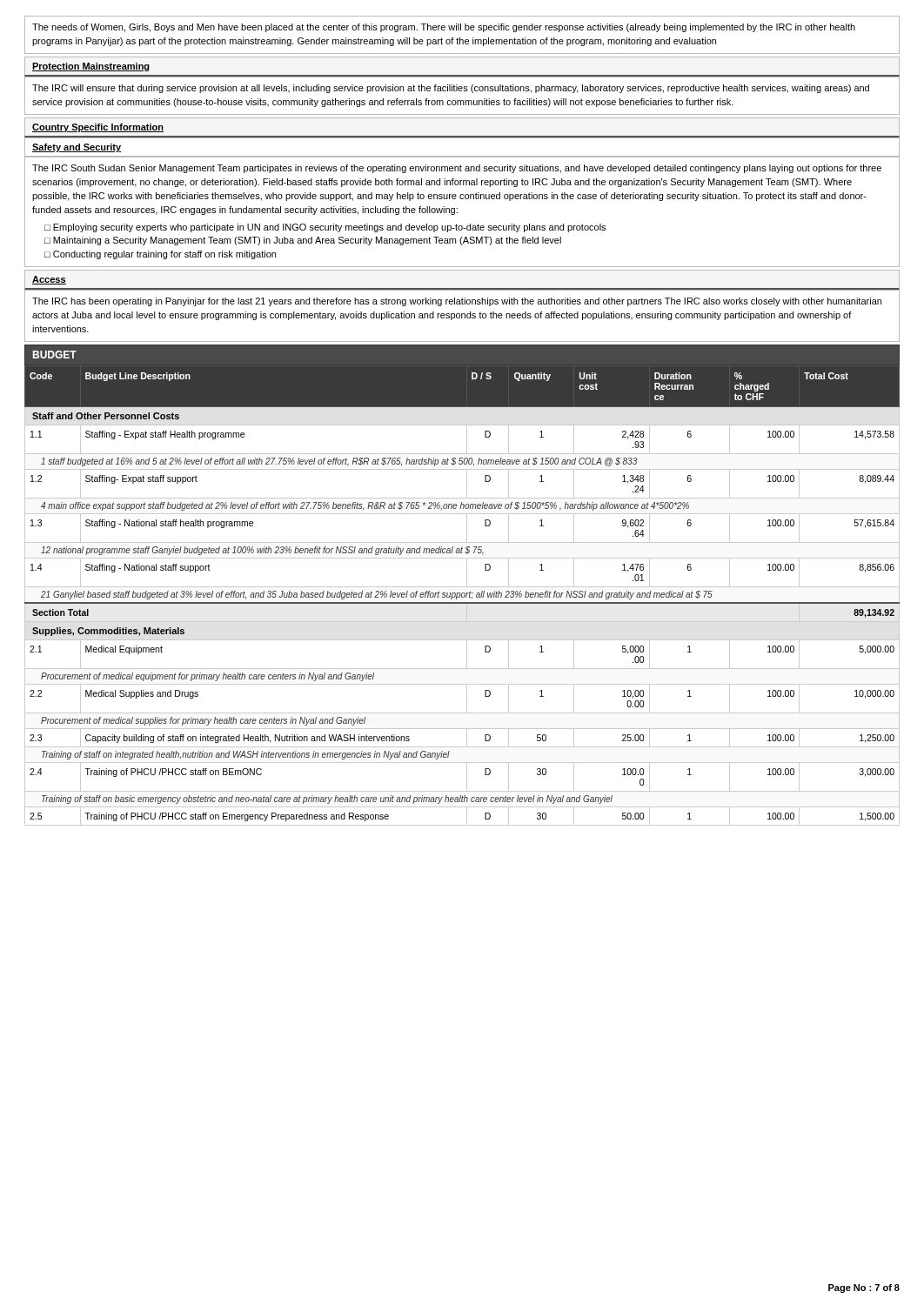Locate the text "Country Specific Information"
This screenshot has width=924, height=1305.
[x=98, y=127]
